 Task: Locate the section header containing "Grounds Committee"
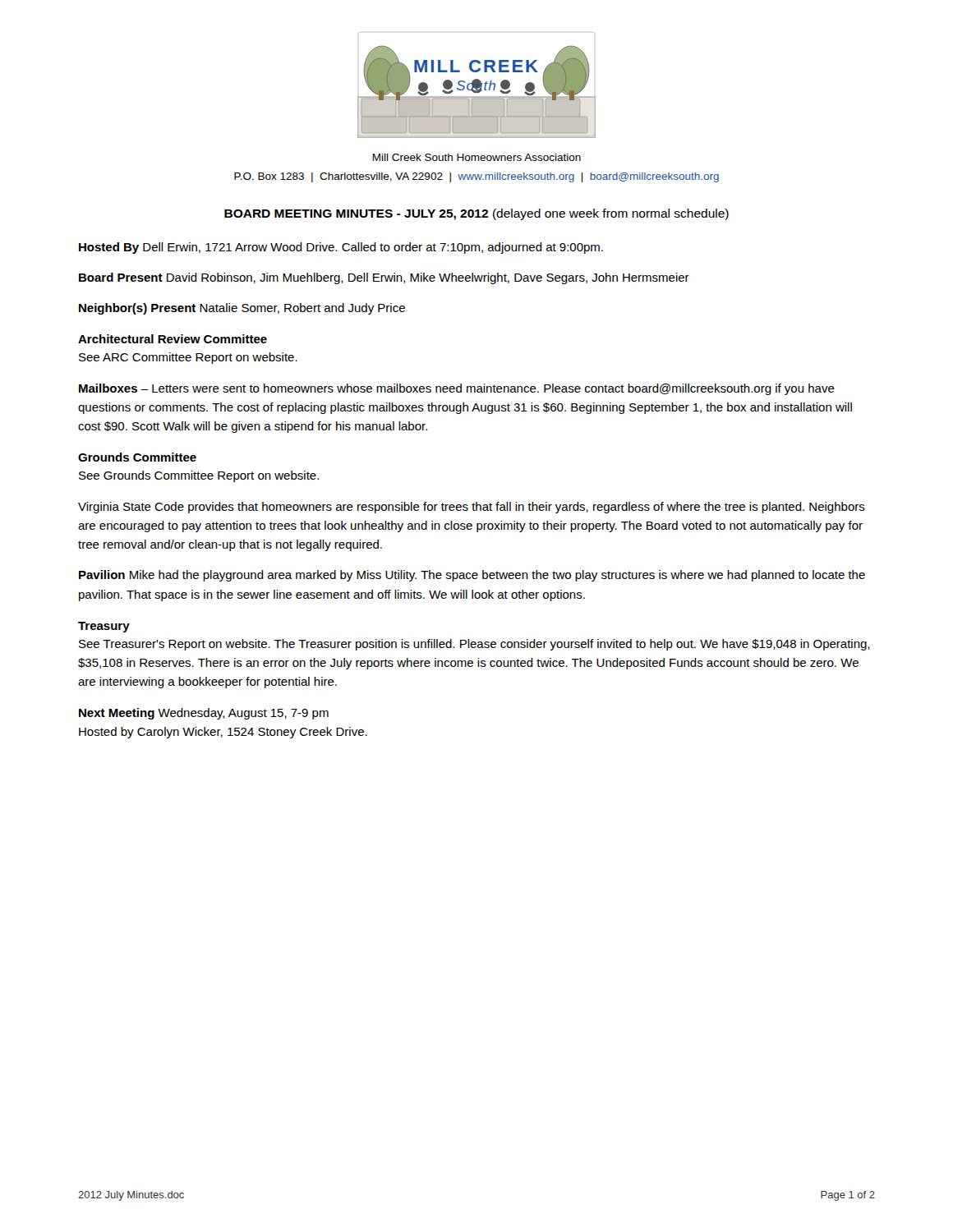point(137,457)
